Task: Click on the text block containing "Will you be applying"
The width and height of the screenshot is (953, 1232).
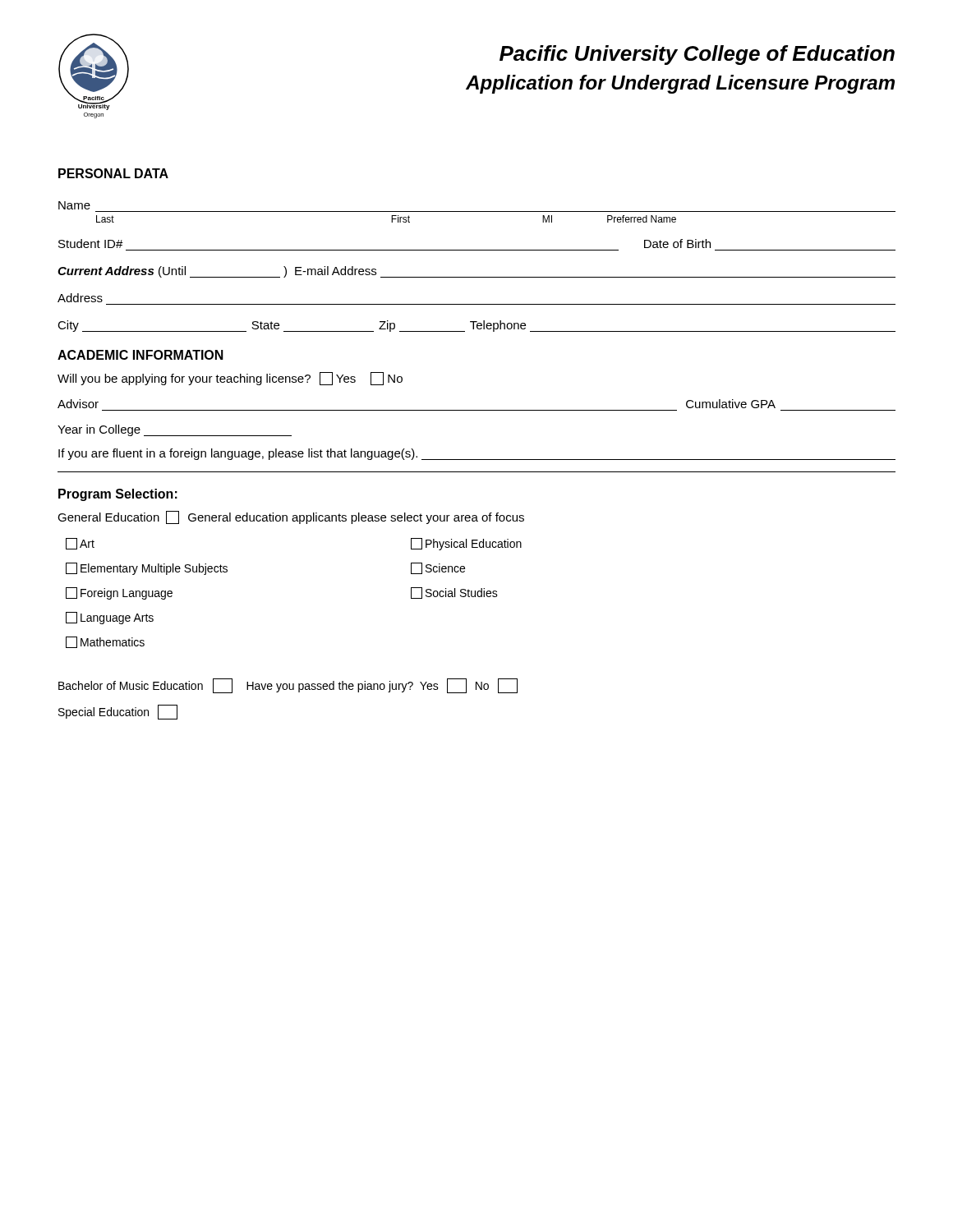Action: tap(230, 379)
